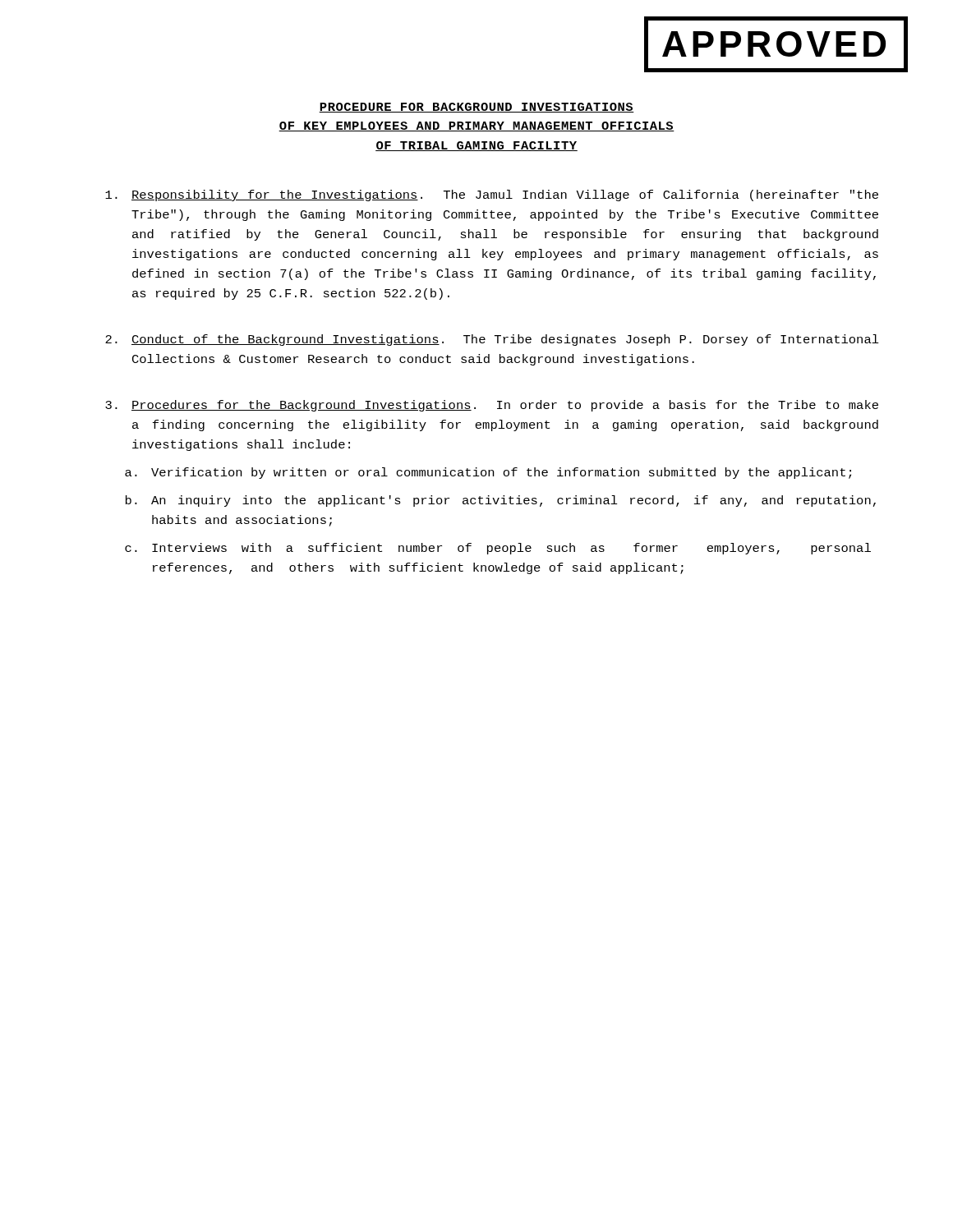
Task: Click the passage that begins "Conduct of the"
Action: pyautogui.click(x=476, y=350)
